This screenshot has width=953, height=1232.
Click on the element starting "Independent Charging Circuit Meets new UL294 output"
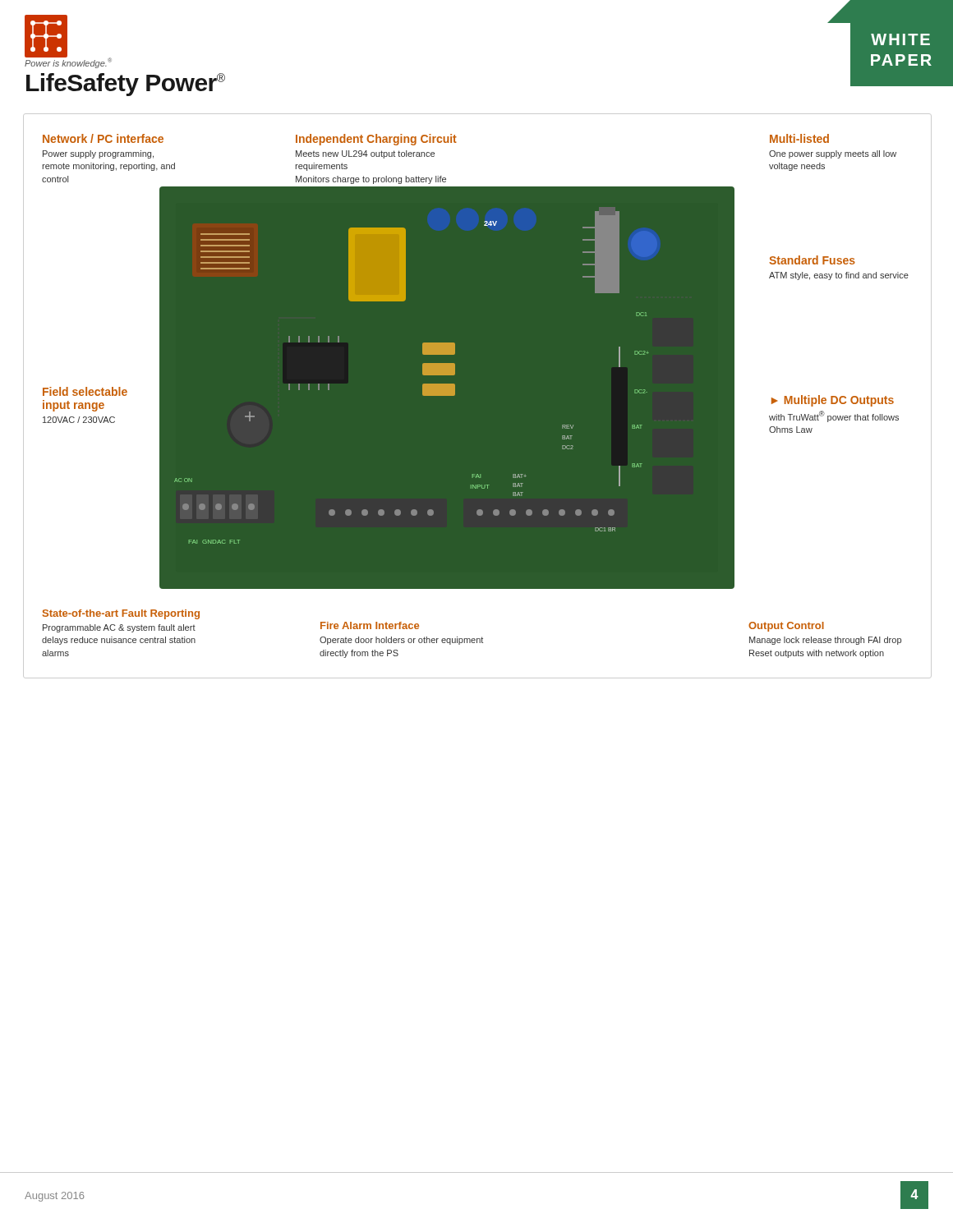pos(383,159)
